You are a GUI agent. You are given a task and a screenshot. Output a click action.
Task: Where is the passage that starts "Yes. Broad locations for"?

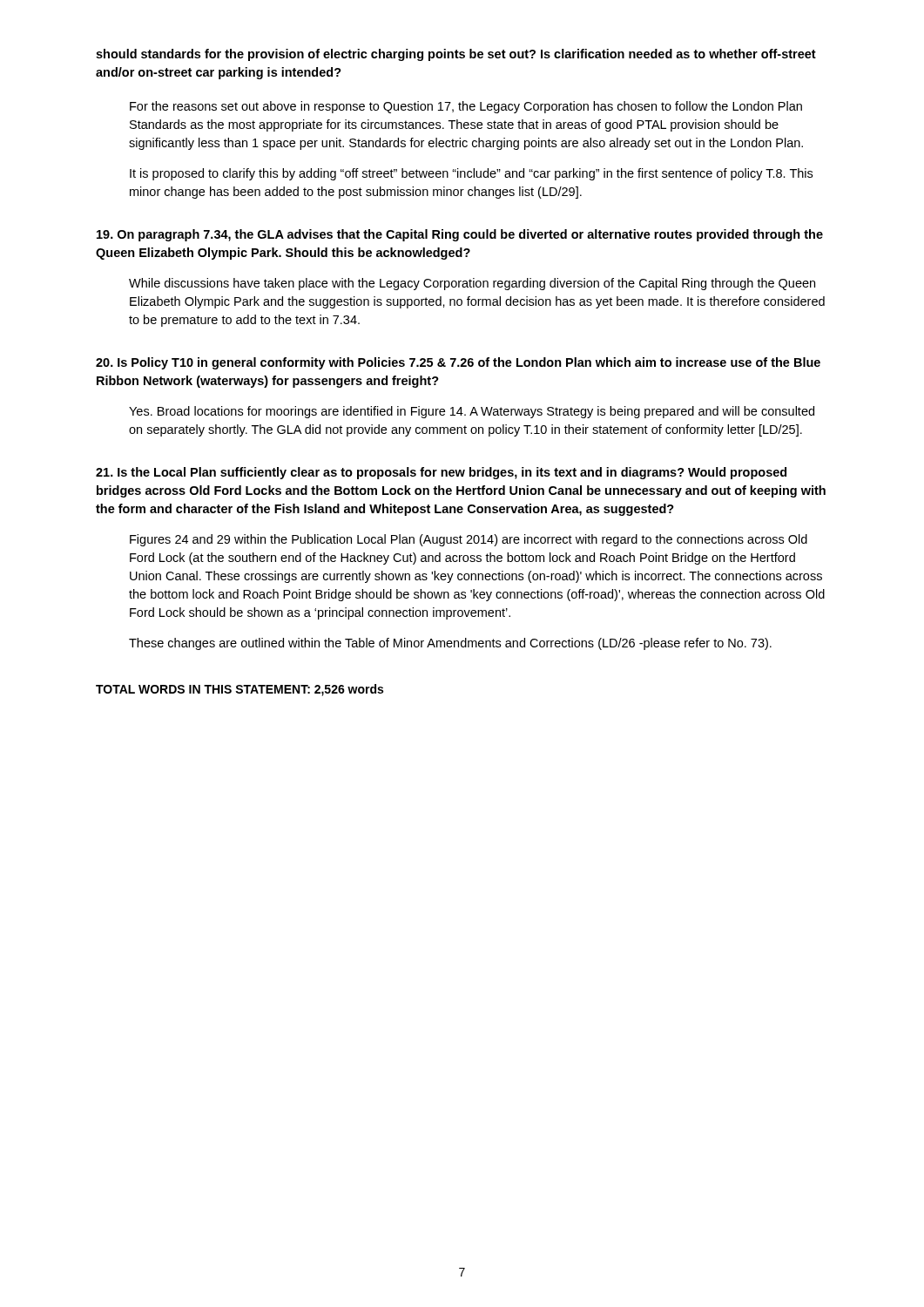472,421
